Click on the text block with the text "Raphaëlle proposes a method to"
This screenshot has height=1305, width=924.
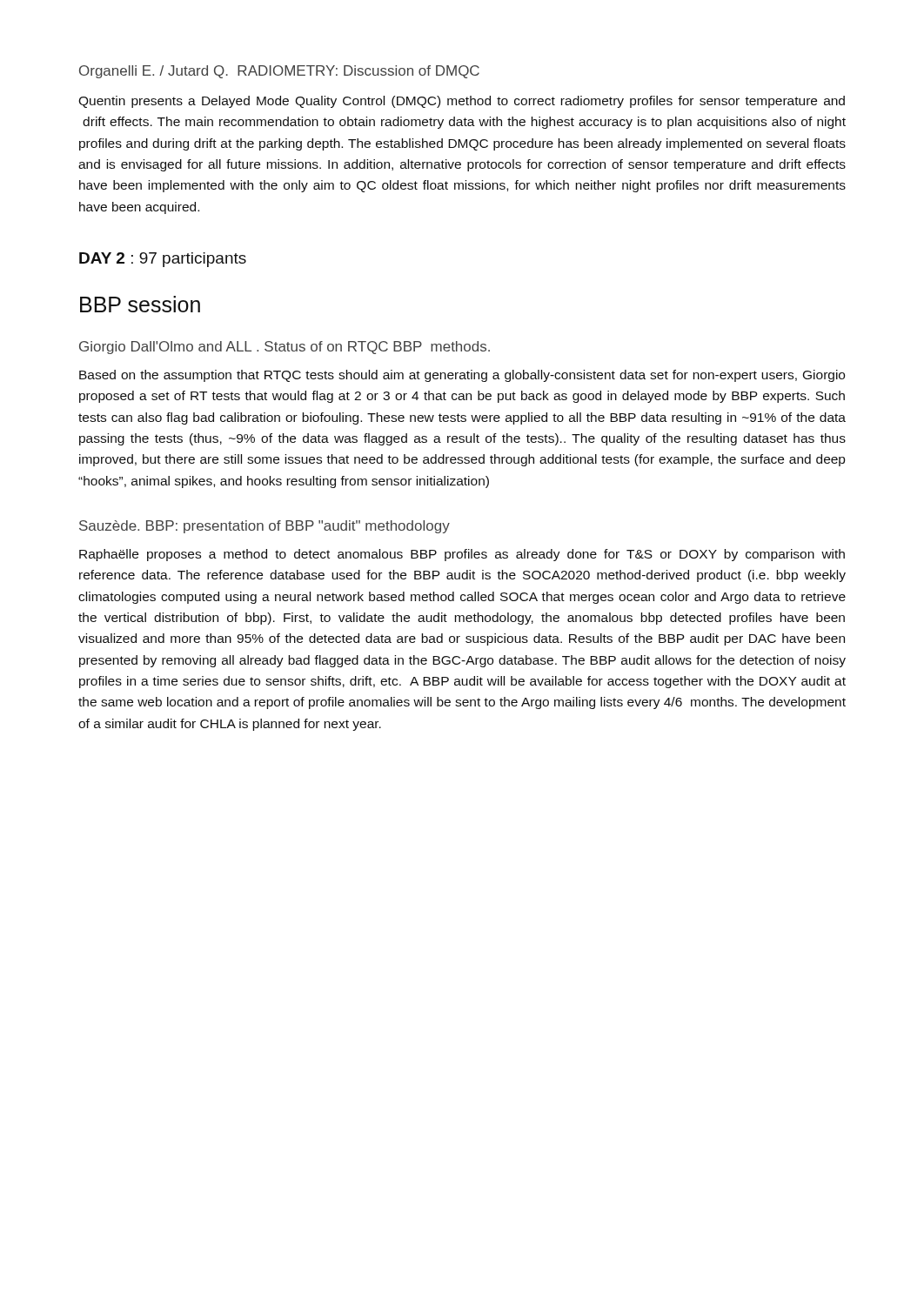pos(462,638)
